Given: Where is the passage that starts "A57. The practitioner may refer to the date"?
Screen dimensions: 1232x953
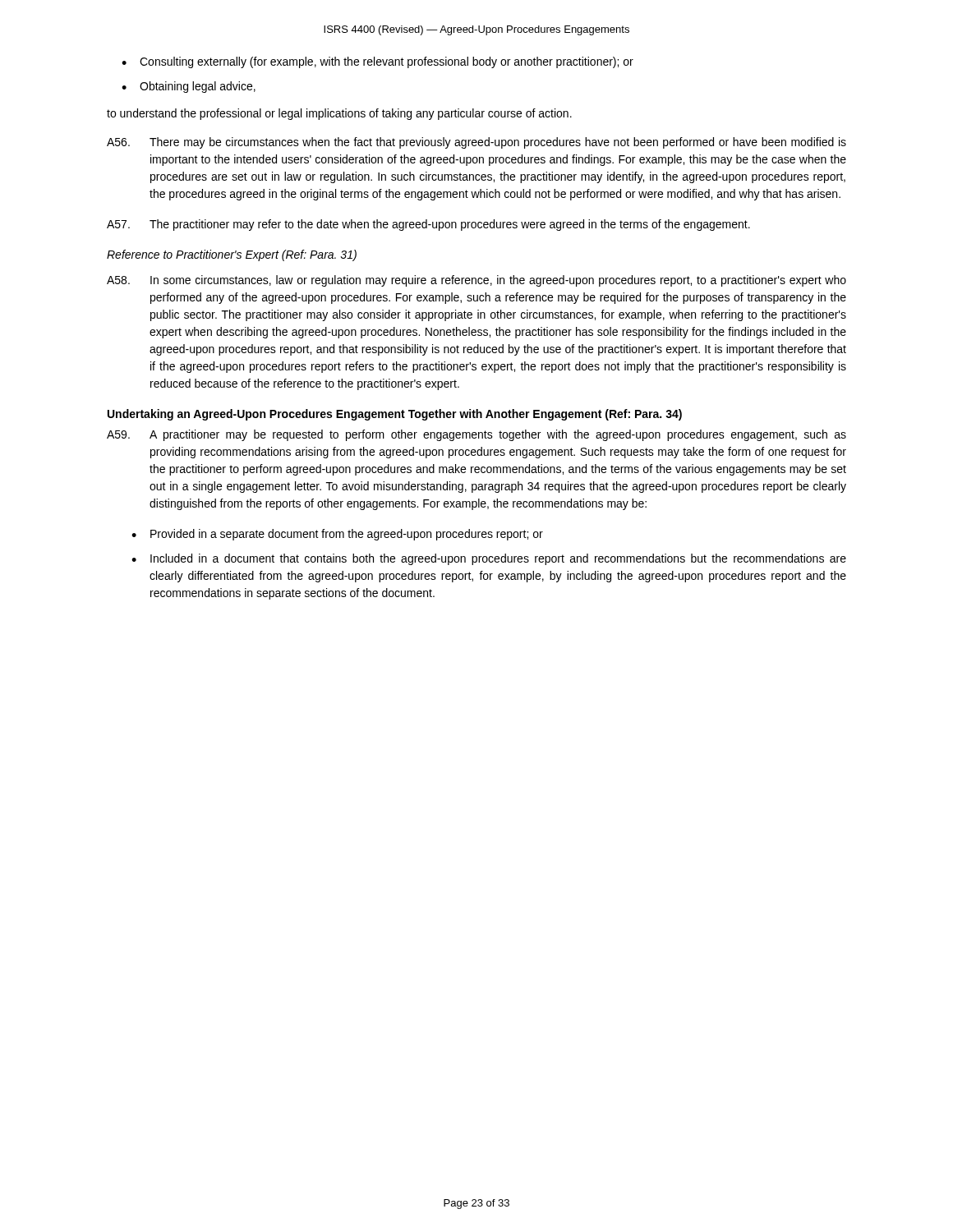Looking at the screenshot, I should [x=476, y=224].
